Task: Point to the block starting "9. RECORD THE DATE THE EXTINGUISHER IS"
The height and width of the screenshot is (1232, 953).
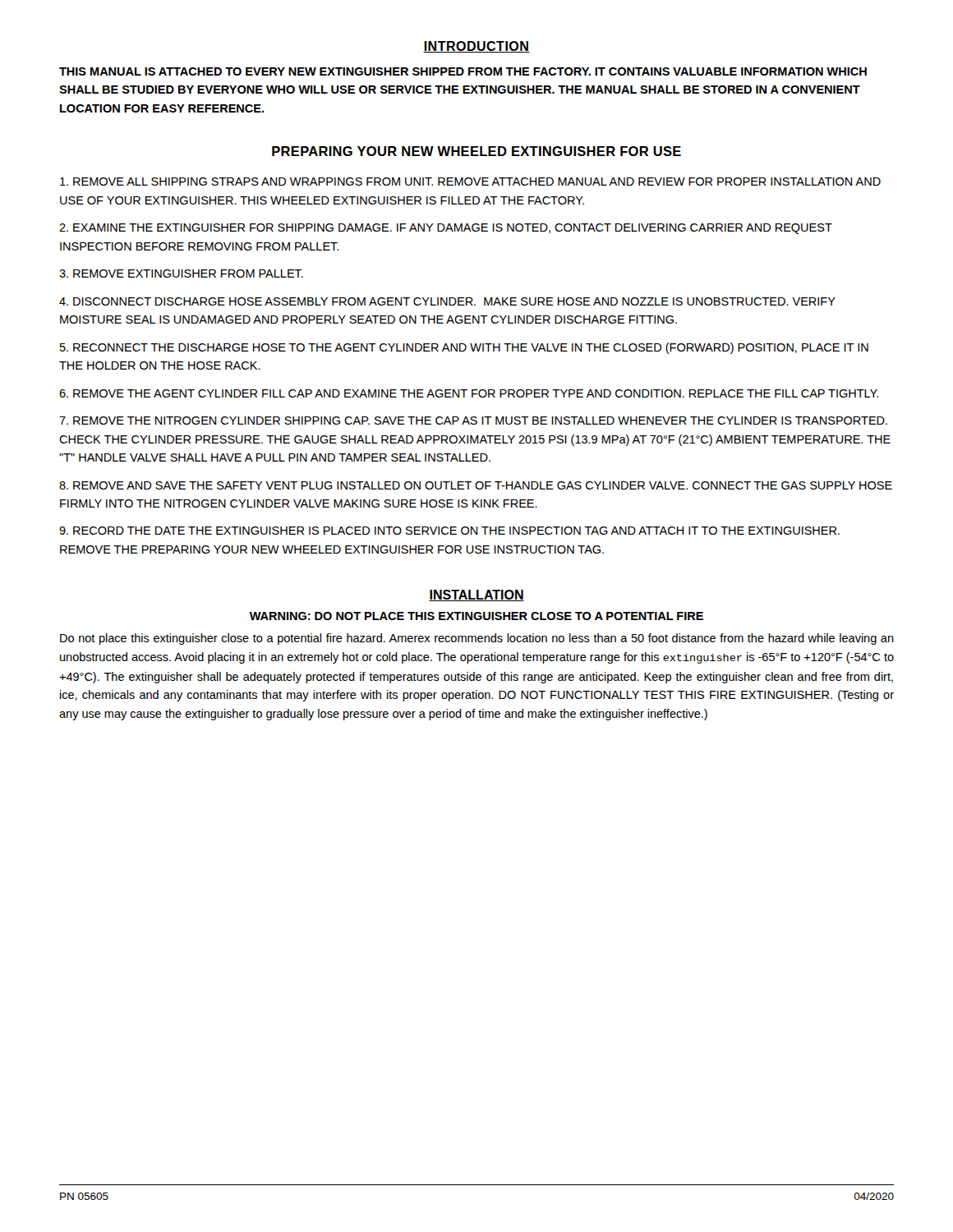Action: pyautogui.click(x=451, y=540)
